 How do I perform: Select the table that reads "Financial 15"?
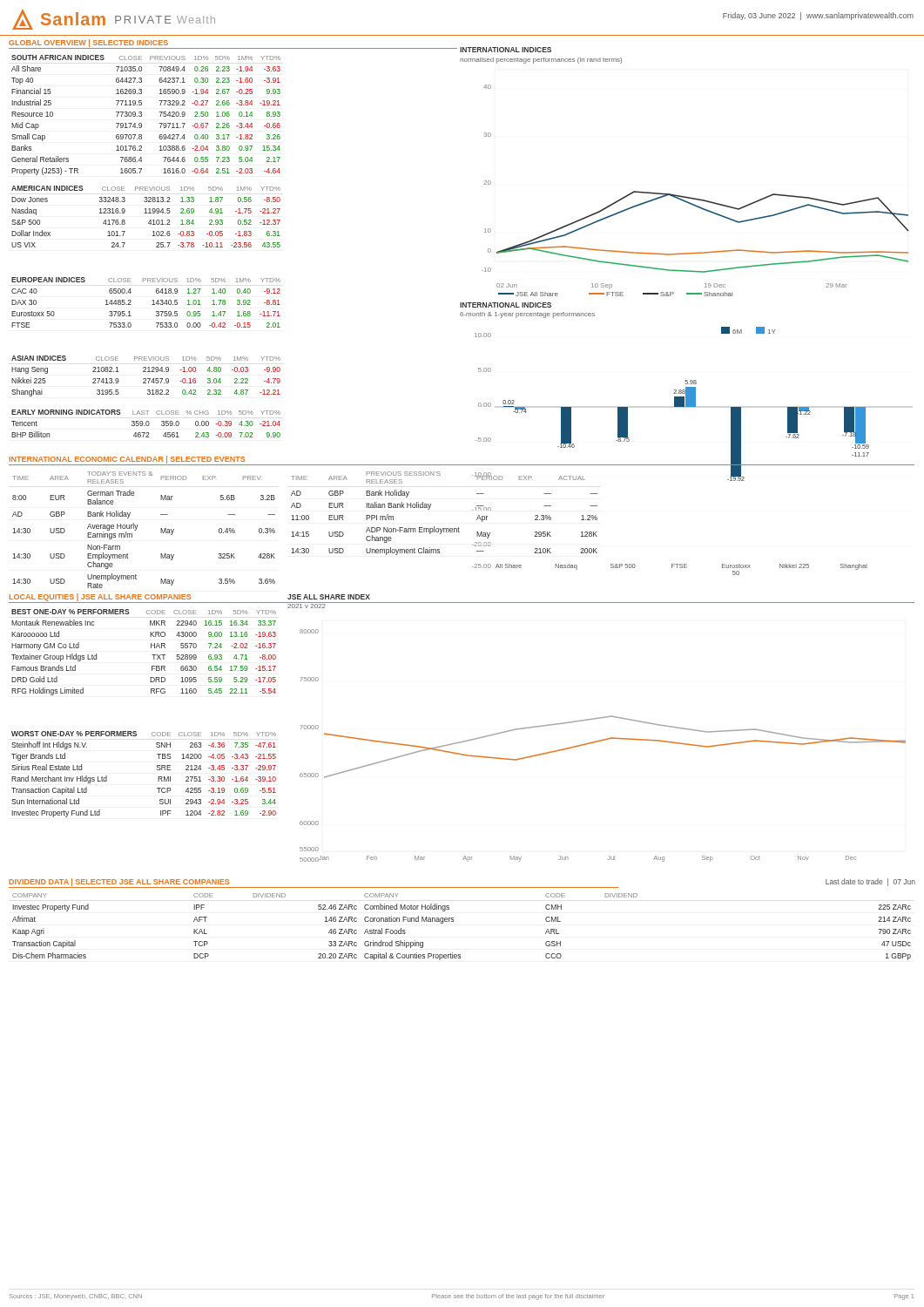point(146,115)
